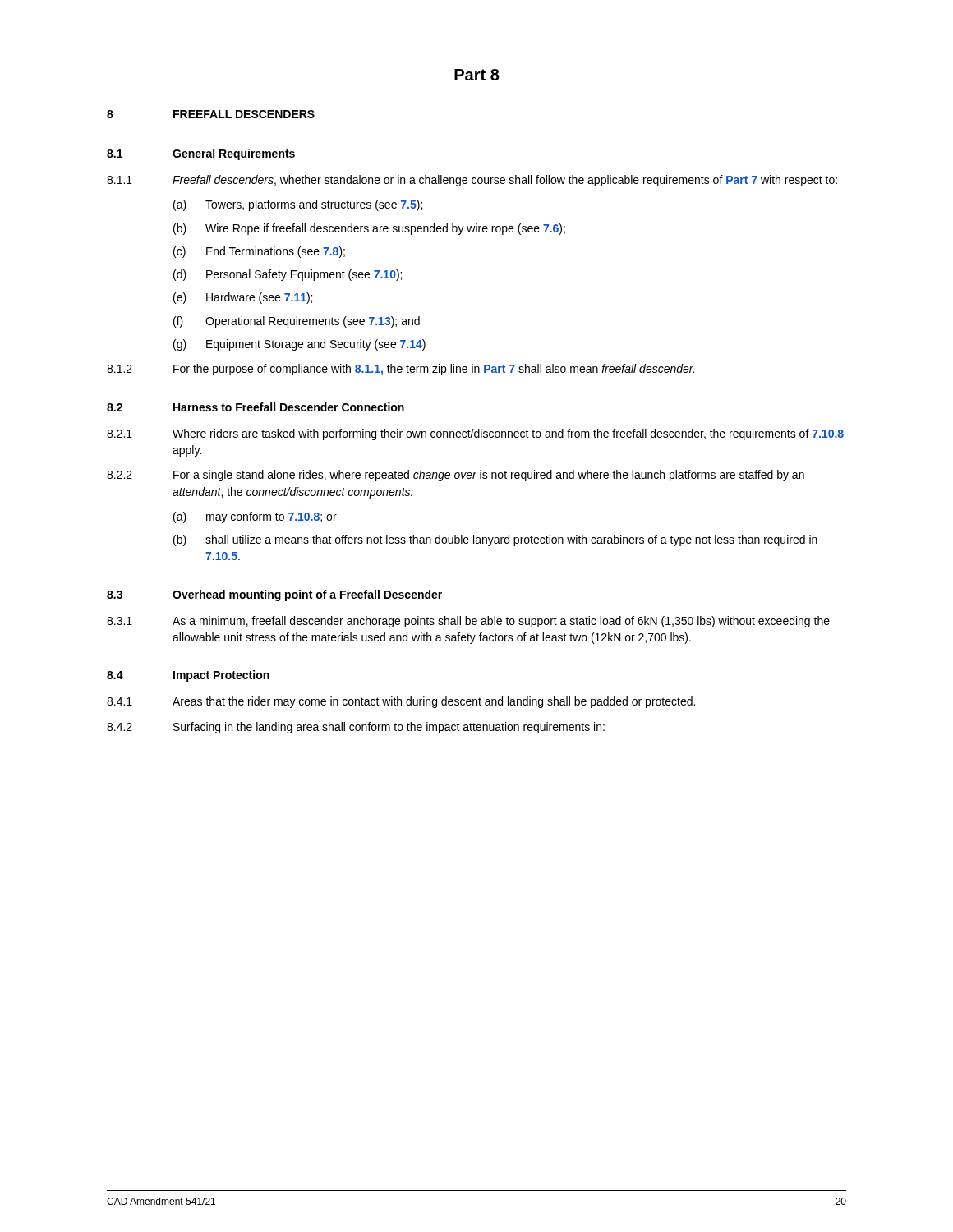The height and width of the screenshot is (1232, 953).
Task: Click the passage that begins "4.1 Areas that the rider may come in"
Action: point(476,702)
